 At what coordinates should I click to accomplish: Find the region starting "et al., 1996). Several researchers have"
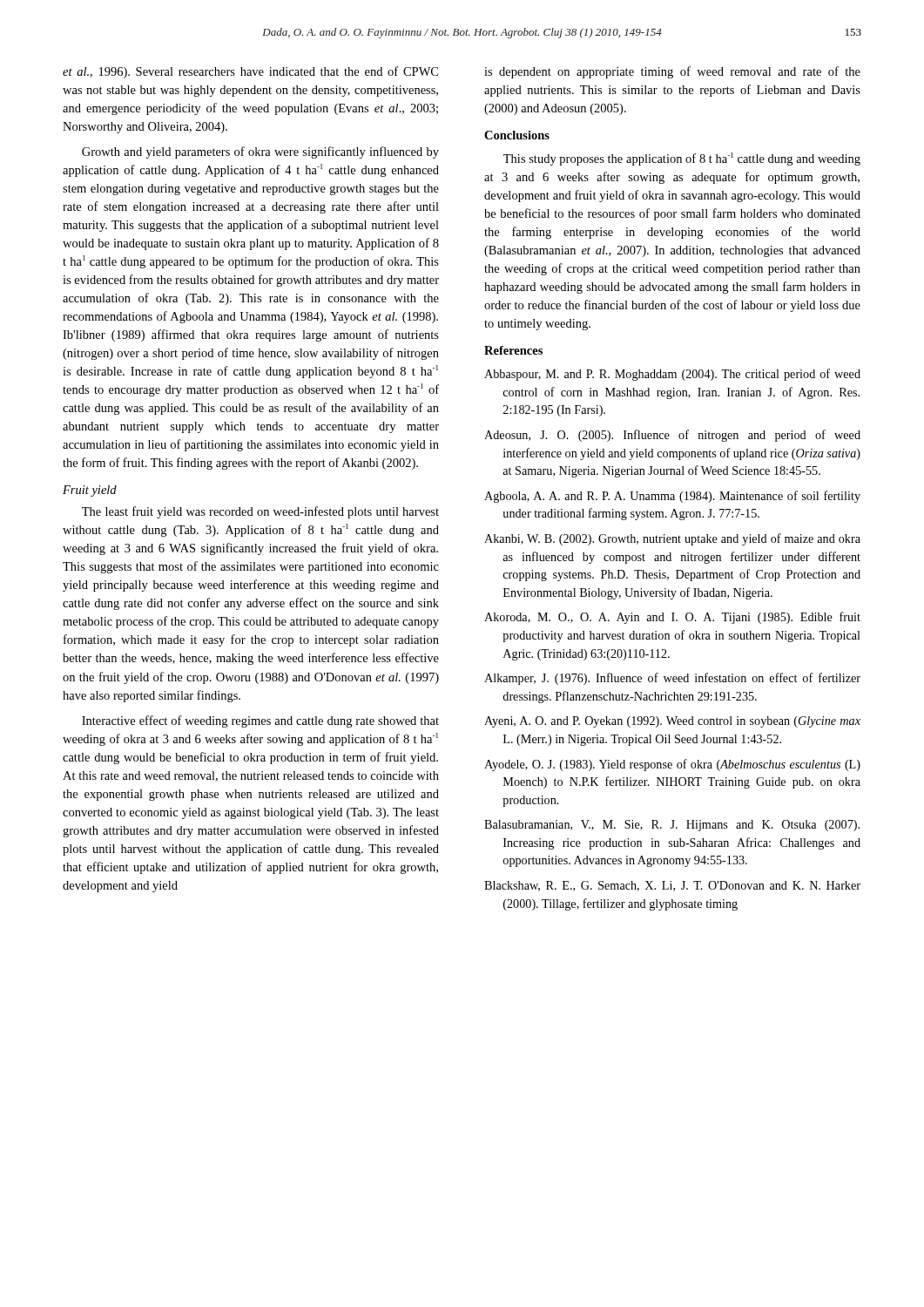251,268
